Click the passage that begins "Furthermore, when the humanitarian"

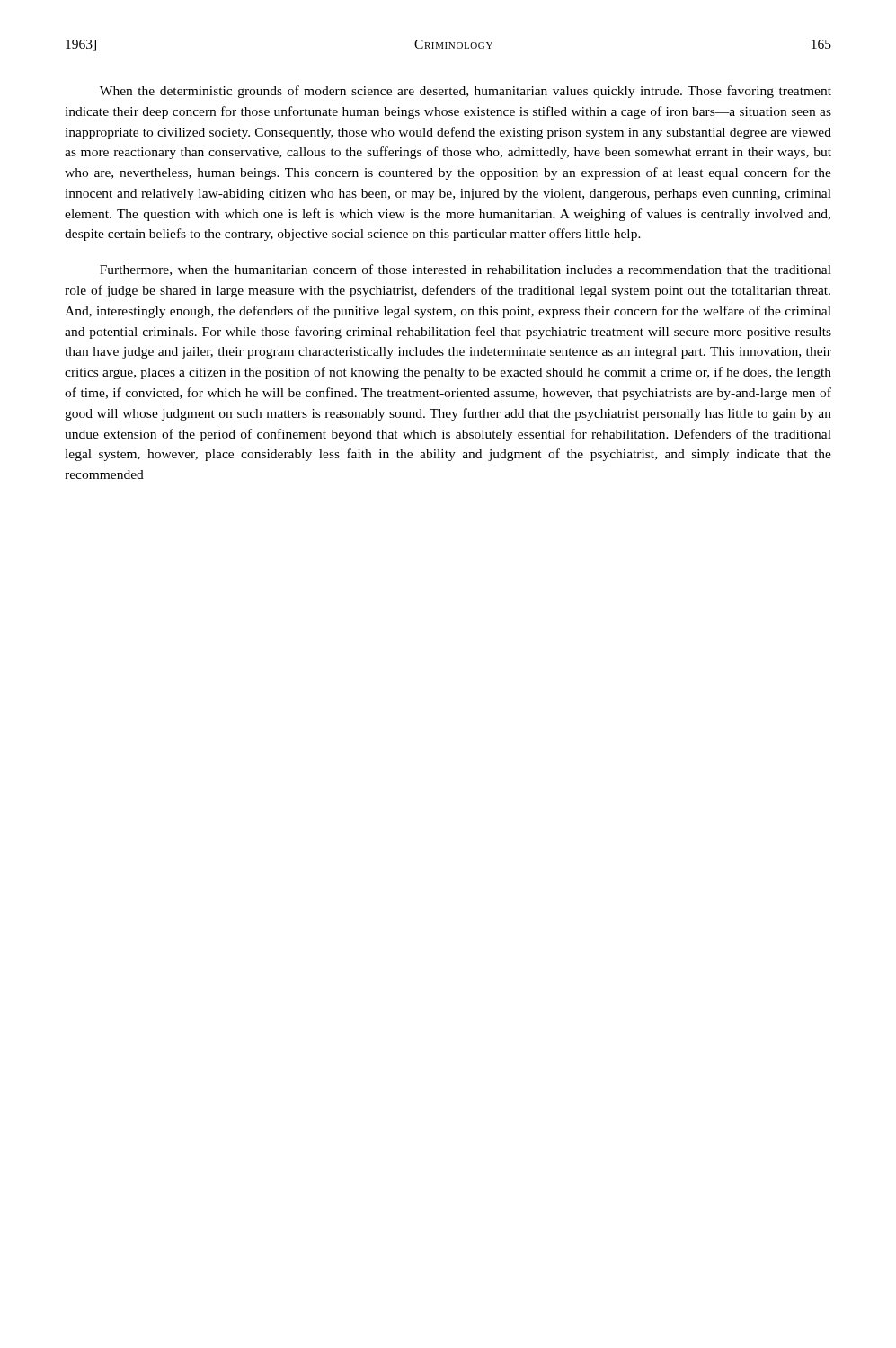(448, 372)
